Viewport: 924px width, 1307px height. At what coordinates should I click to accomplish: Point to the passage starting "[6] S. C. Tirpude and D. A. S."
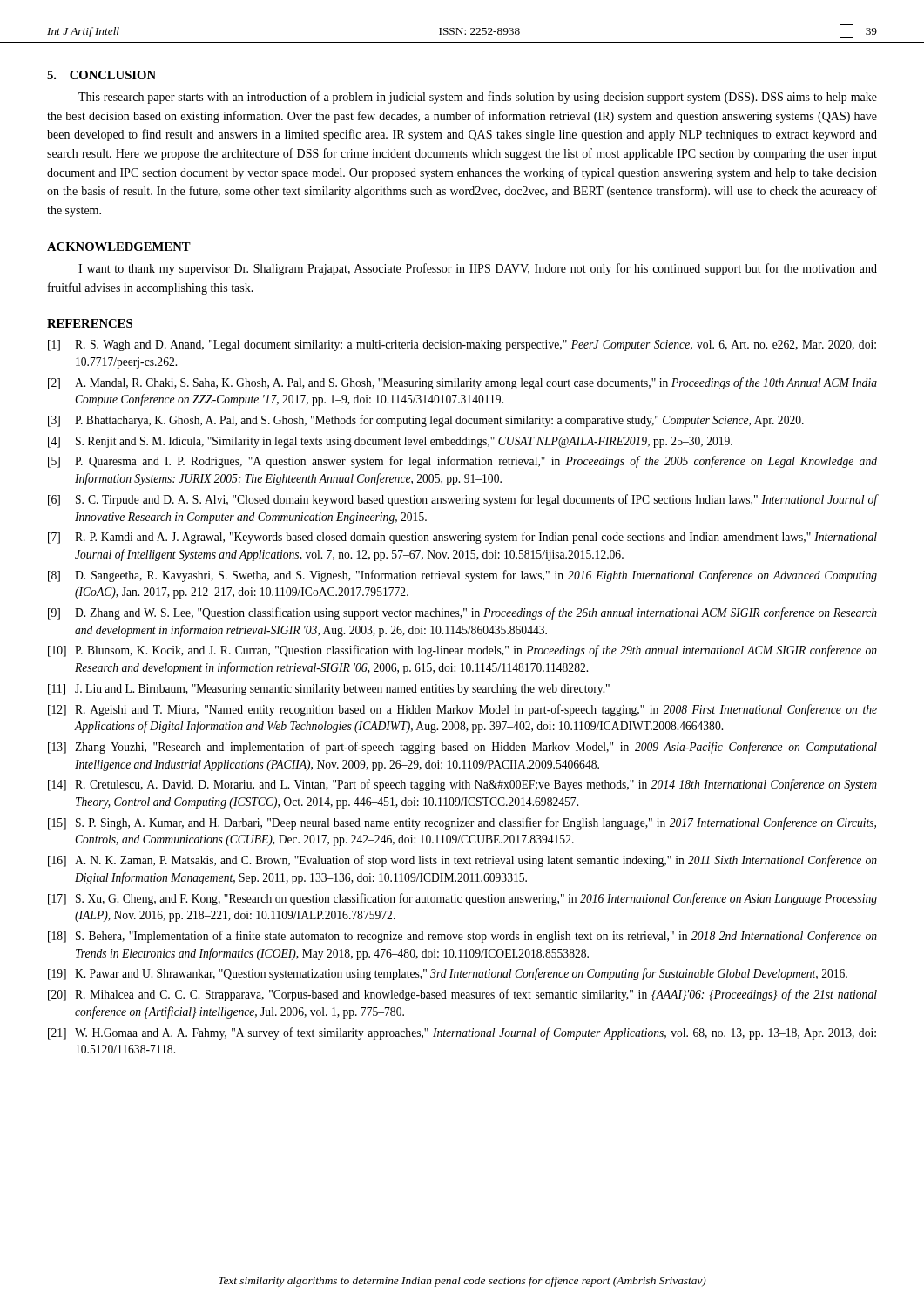[462, 508]
